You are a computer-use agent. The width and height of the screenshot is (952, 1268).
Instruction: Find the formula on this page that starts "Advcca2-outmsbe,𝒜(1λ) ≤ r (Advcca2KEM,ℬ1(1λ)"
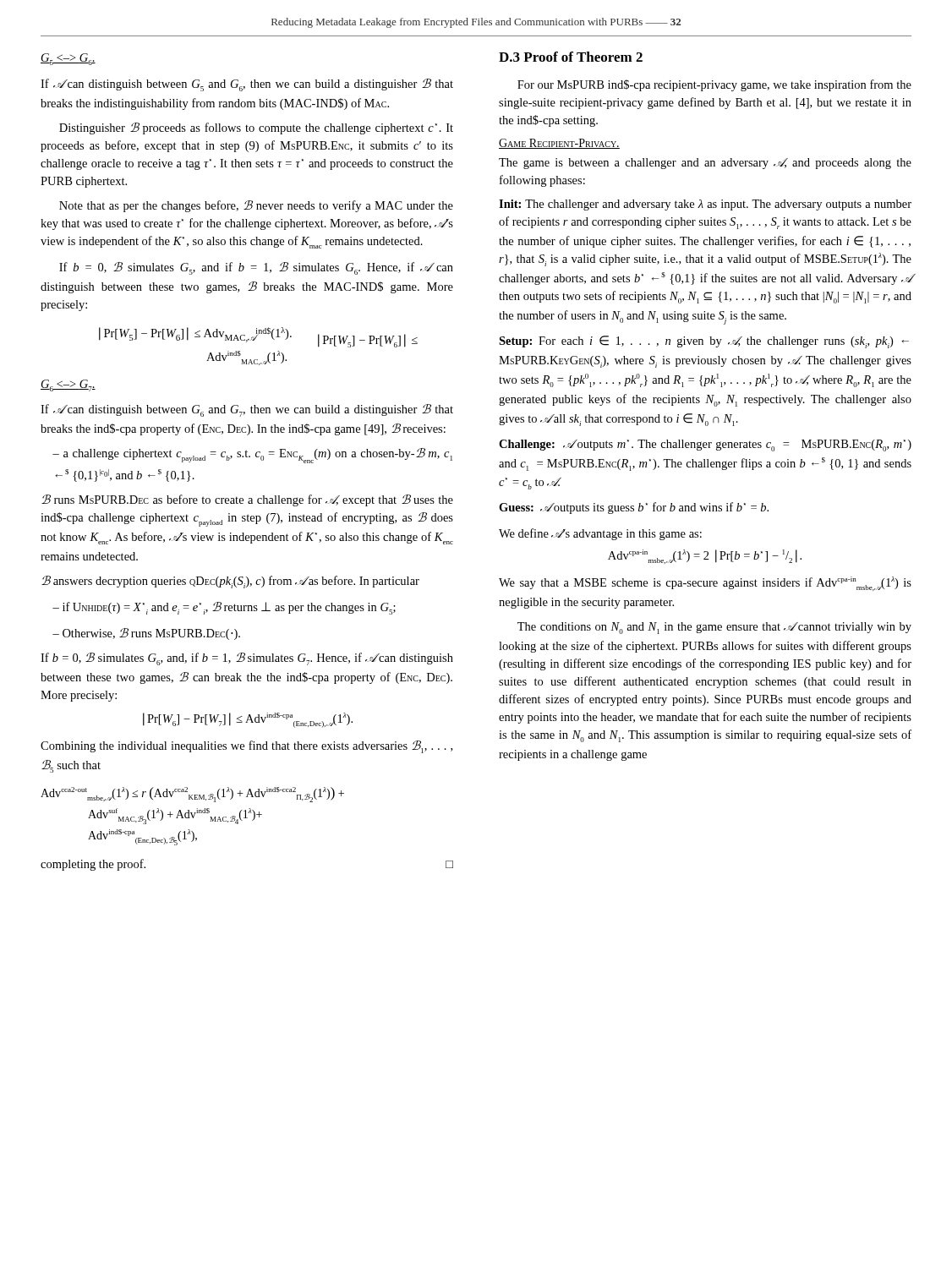click(247, 815)
